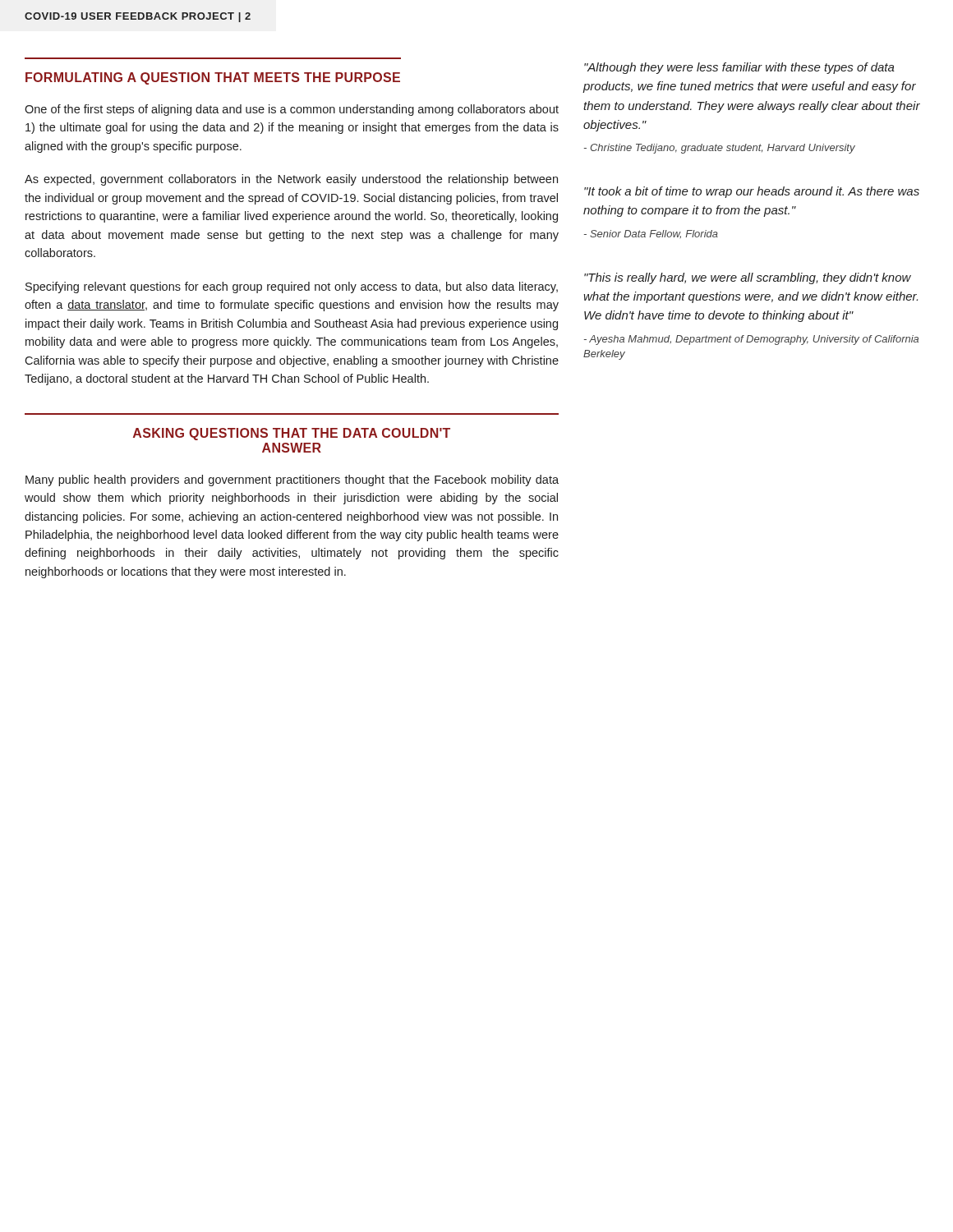Locate the element starting "One of the first steps of aligning data"
This screenshot has width=953, height=1232.
pos(292,128)
